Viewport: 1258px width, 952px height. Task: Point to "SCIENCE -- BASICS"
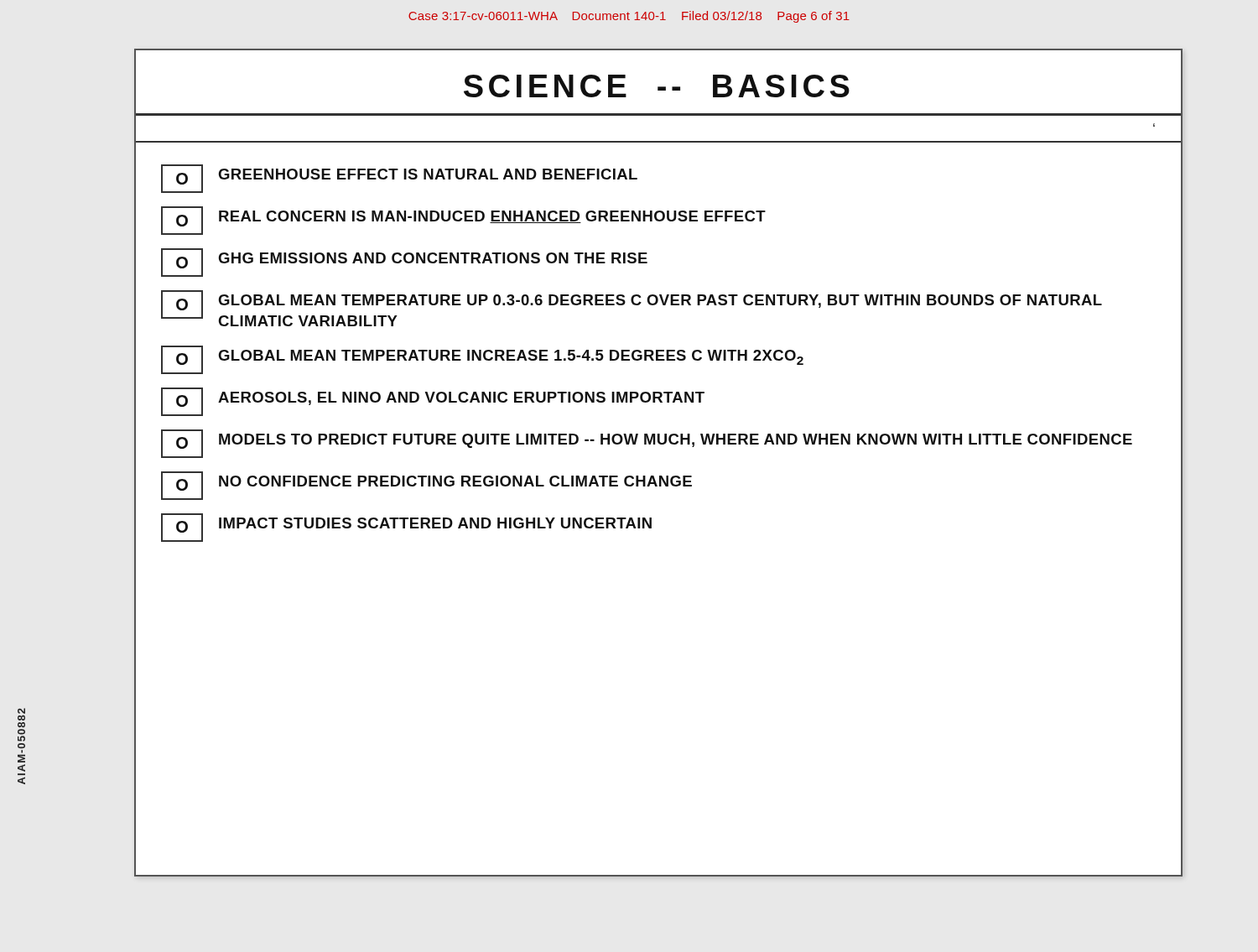[x=658, y=87]
